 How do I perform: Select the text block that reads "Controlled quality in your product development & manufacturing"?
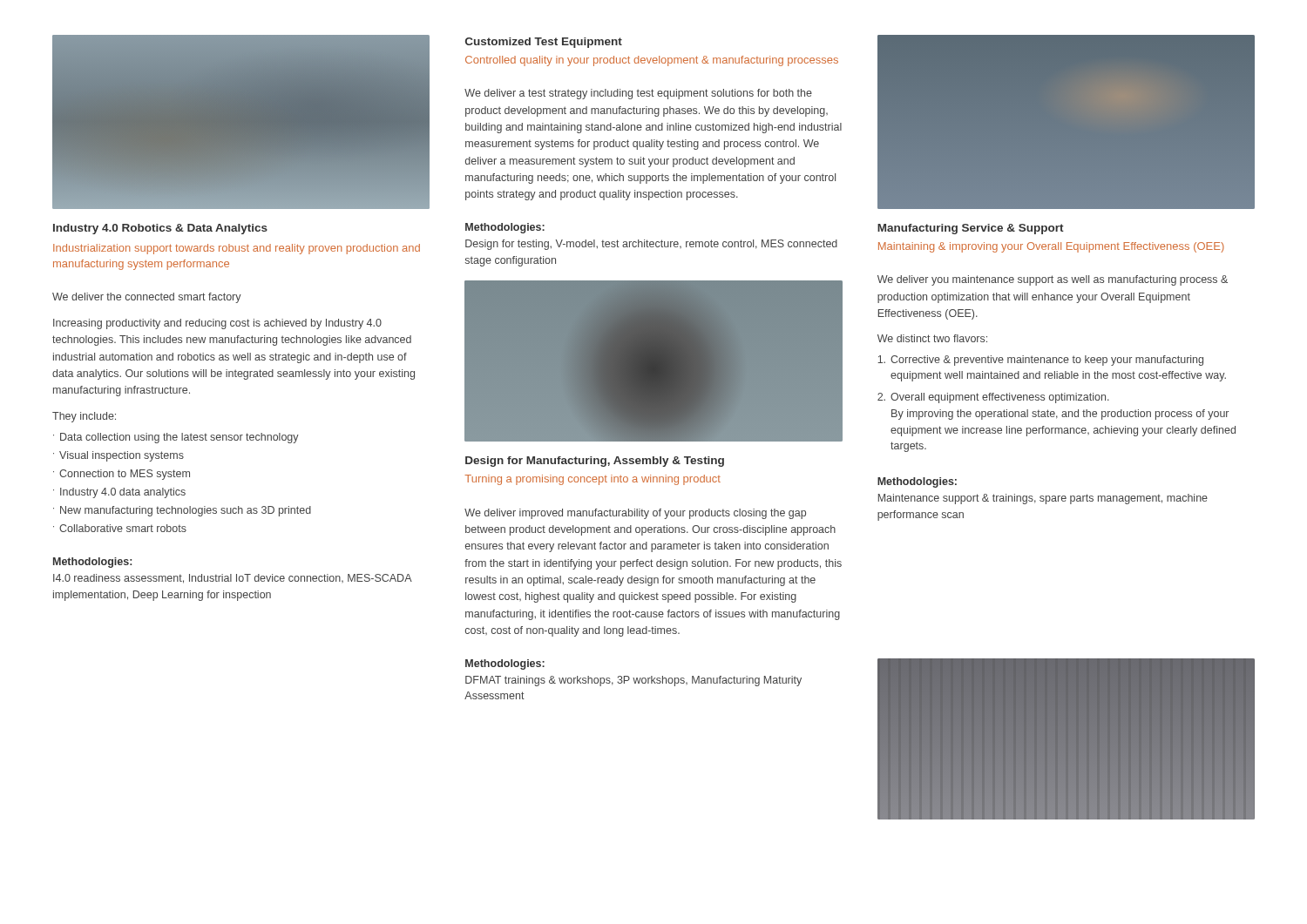(x=654, y=60)
